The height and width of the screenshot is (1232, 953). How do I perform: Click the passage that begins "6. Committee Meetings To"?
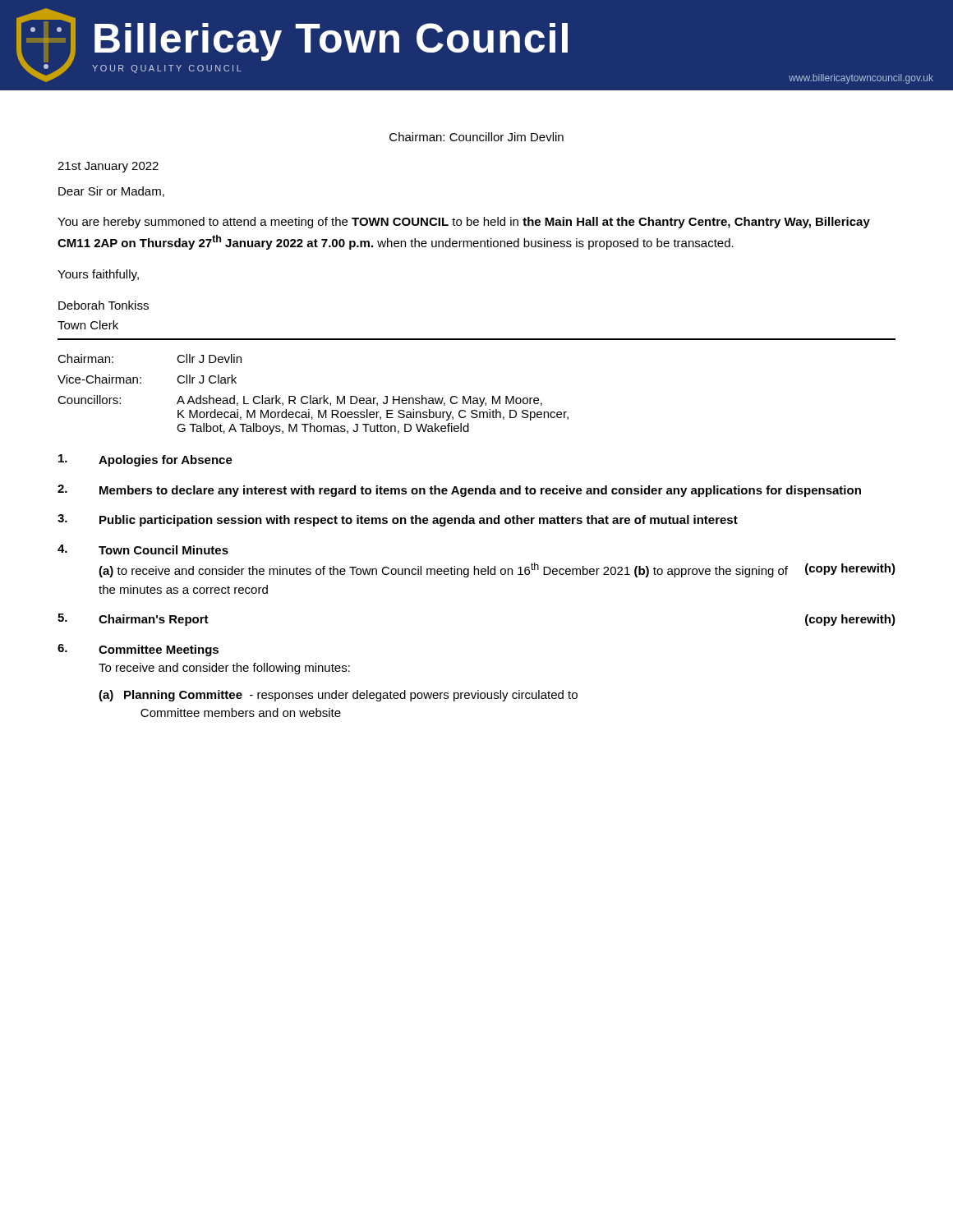(476, 681)
